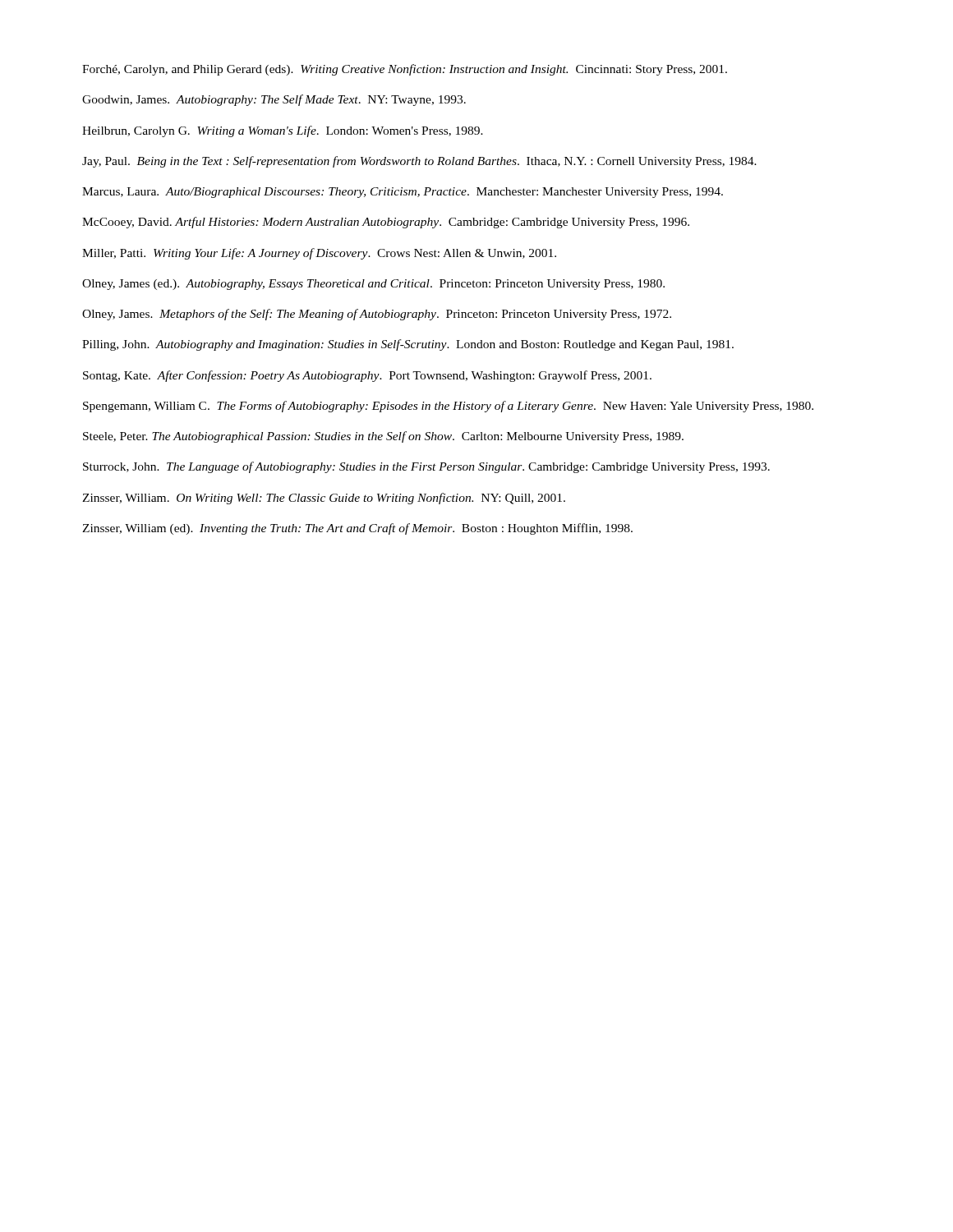Navigate to the block starting "Spengemann, William C. The Forms of Autobiography:"
This screenshot has width=953, height=1232.
coord(448,405)
